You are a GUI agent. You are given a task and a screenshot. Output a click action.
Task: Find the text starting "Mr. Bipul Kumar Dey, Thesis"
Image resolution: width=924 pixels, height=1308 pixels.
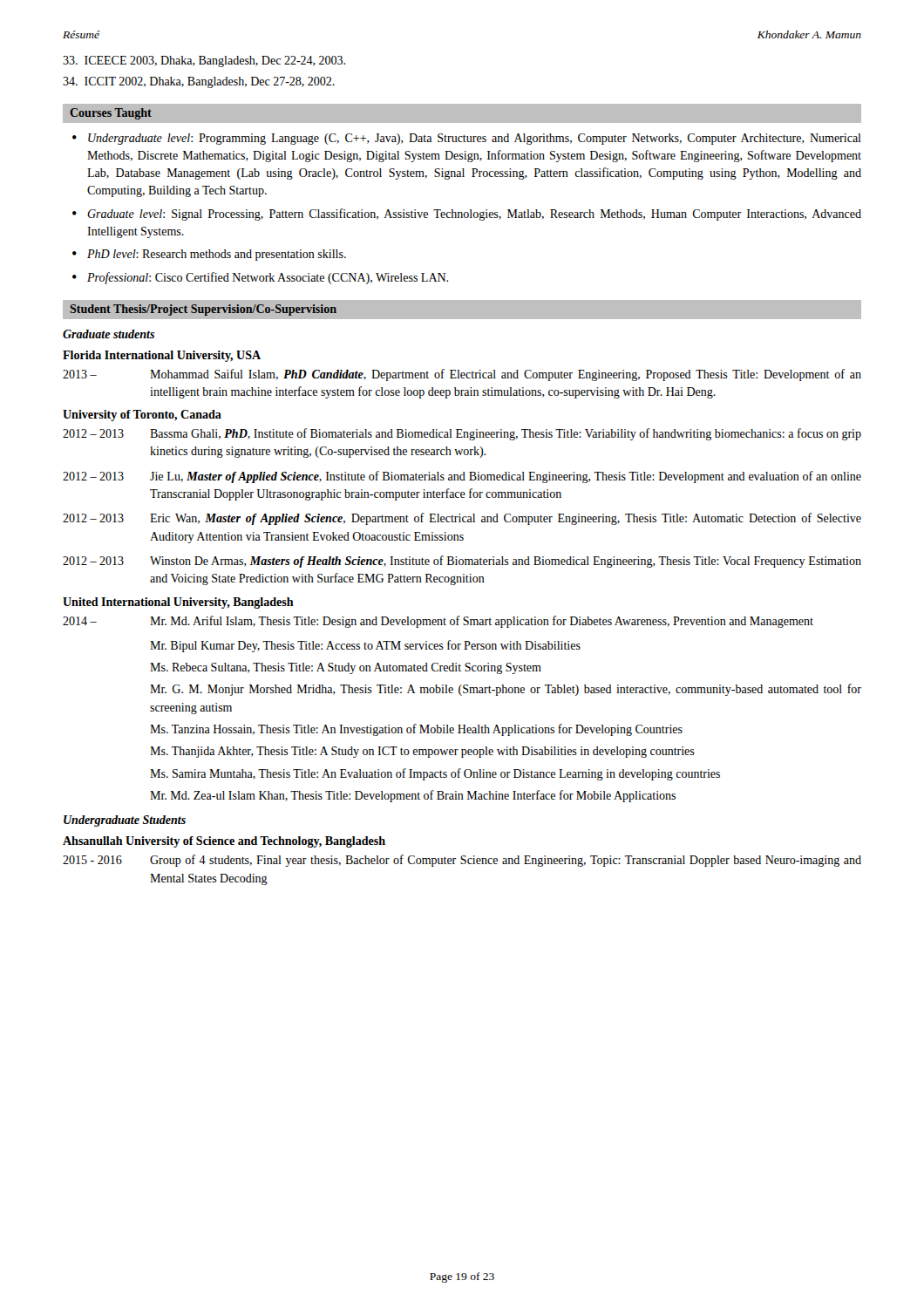(365, 646)
